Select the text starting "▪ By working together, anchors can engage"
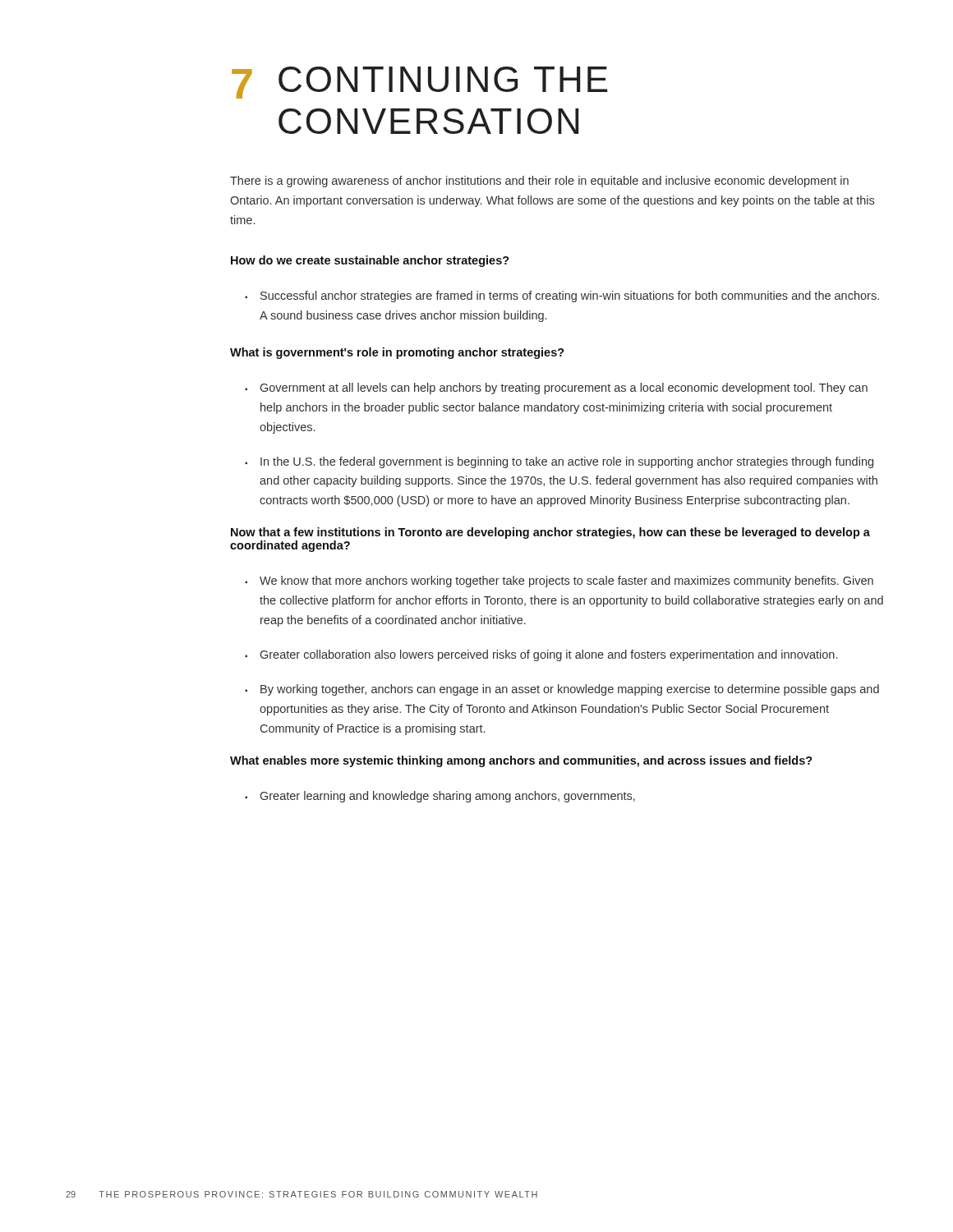The width and height of the screenshot is (953, 1232). pos(566,710)
